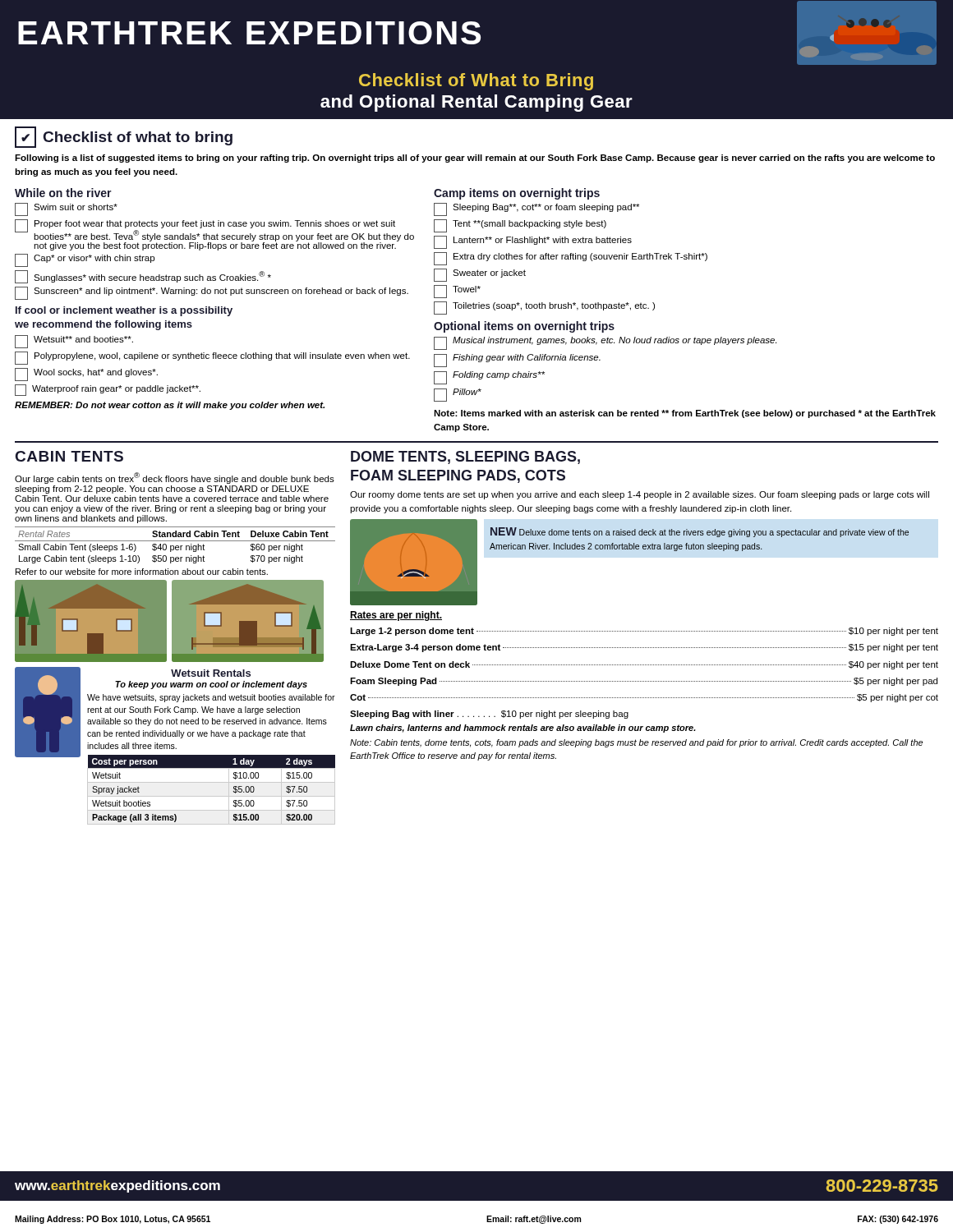Image resolution: width=953 pixels, height=1232 pixels.
Task: Where does it say "Fishing gear with California license."?
Action: [x=518, y=359]
